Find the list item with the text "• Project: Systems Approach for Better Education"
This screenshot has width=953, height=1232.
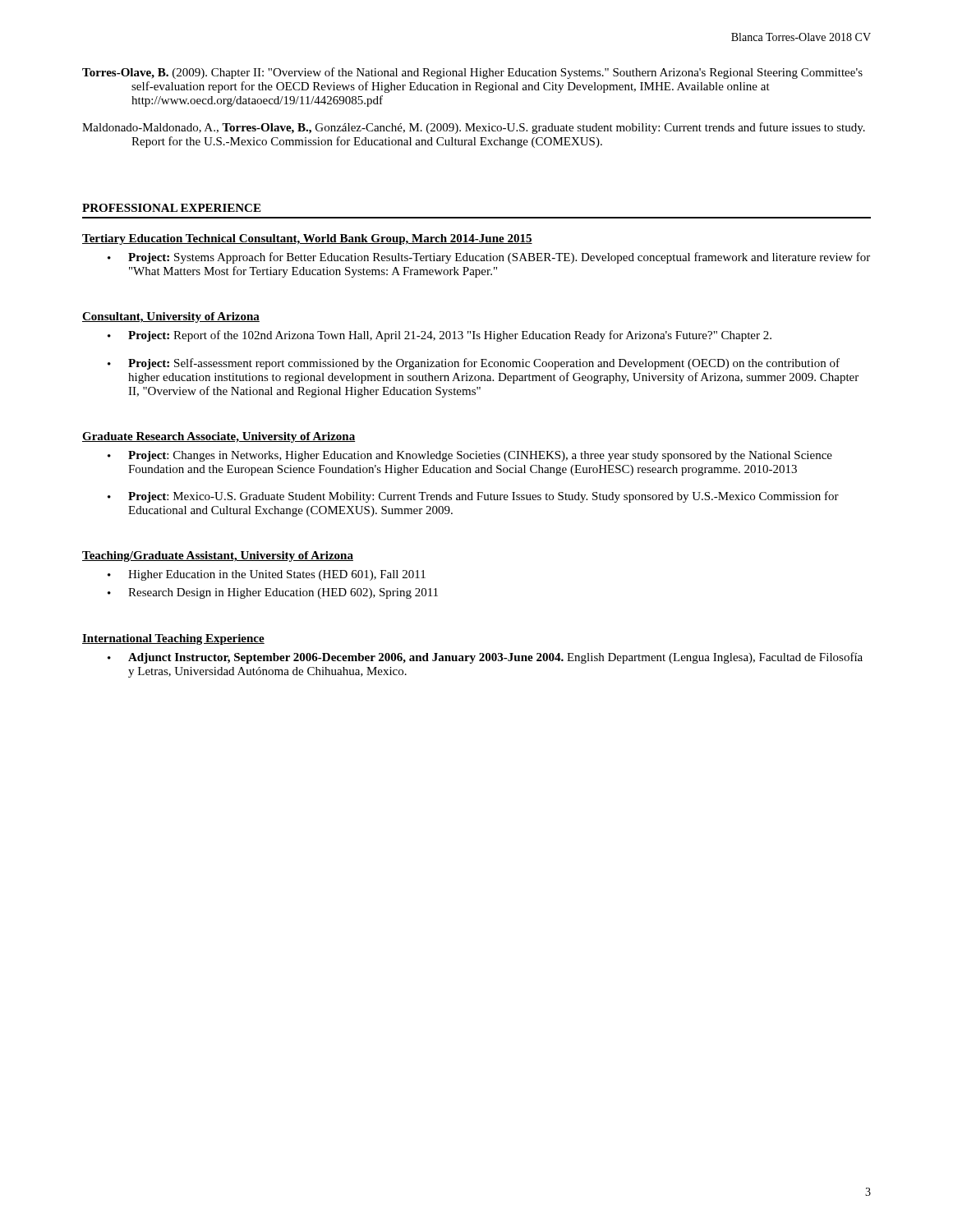[x=489, y=264]
